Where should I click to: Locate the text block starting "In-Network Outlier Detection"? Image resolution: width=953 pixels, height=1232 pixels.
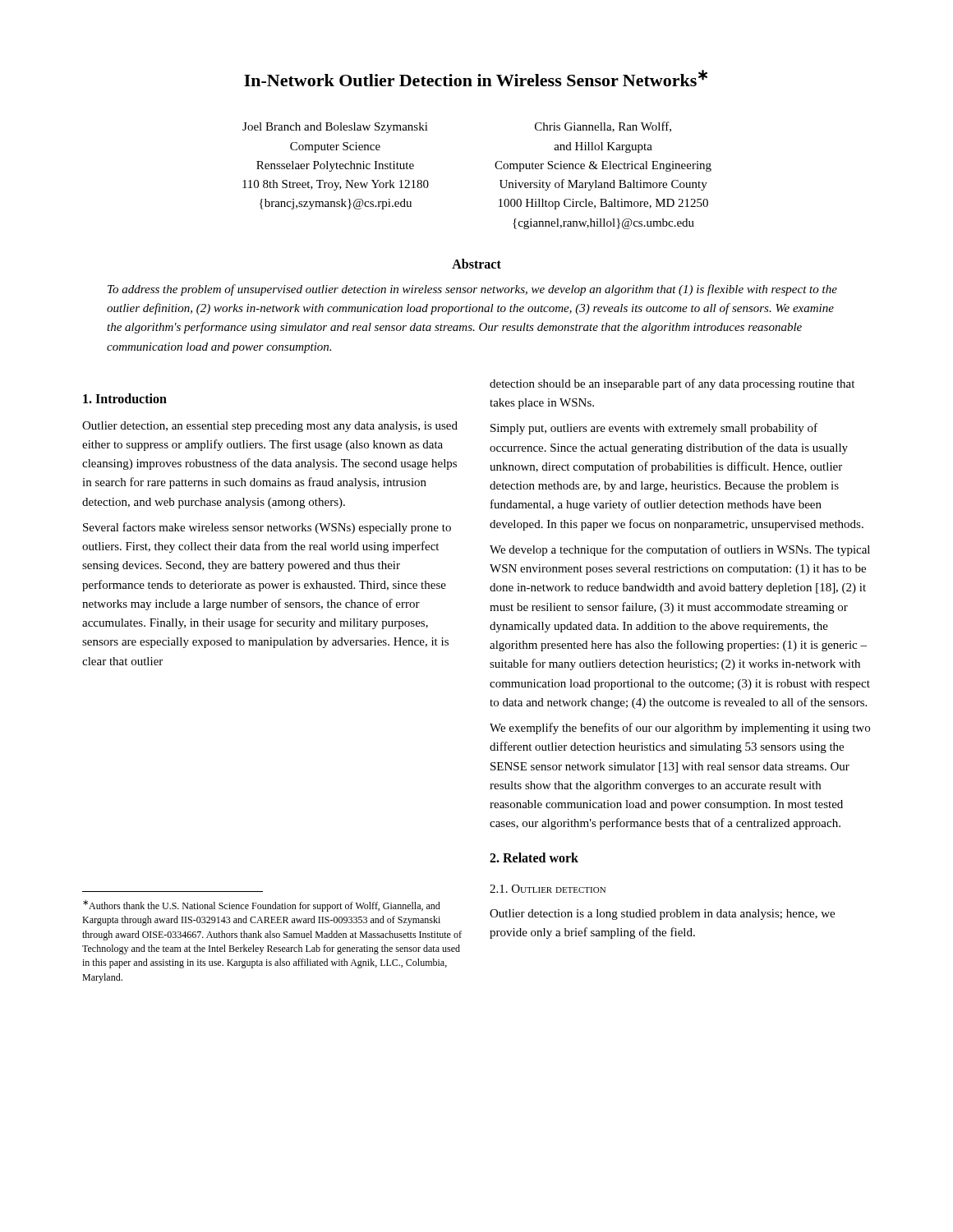point(476,79)
